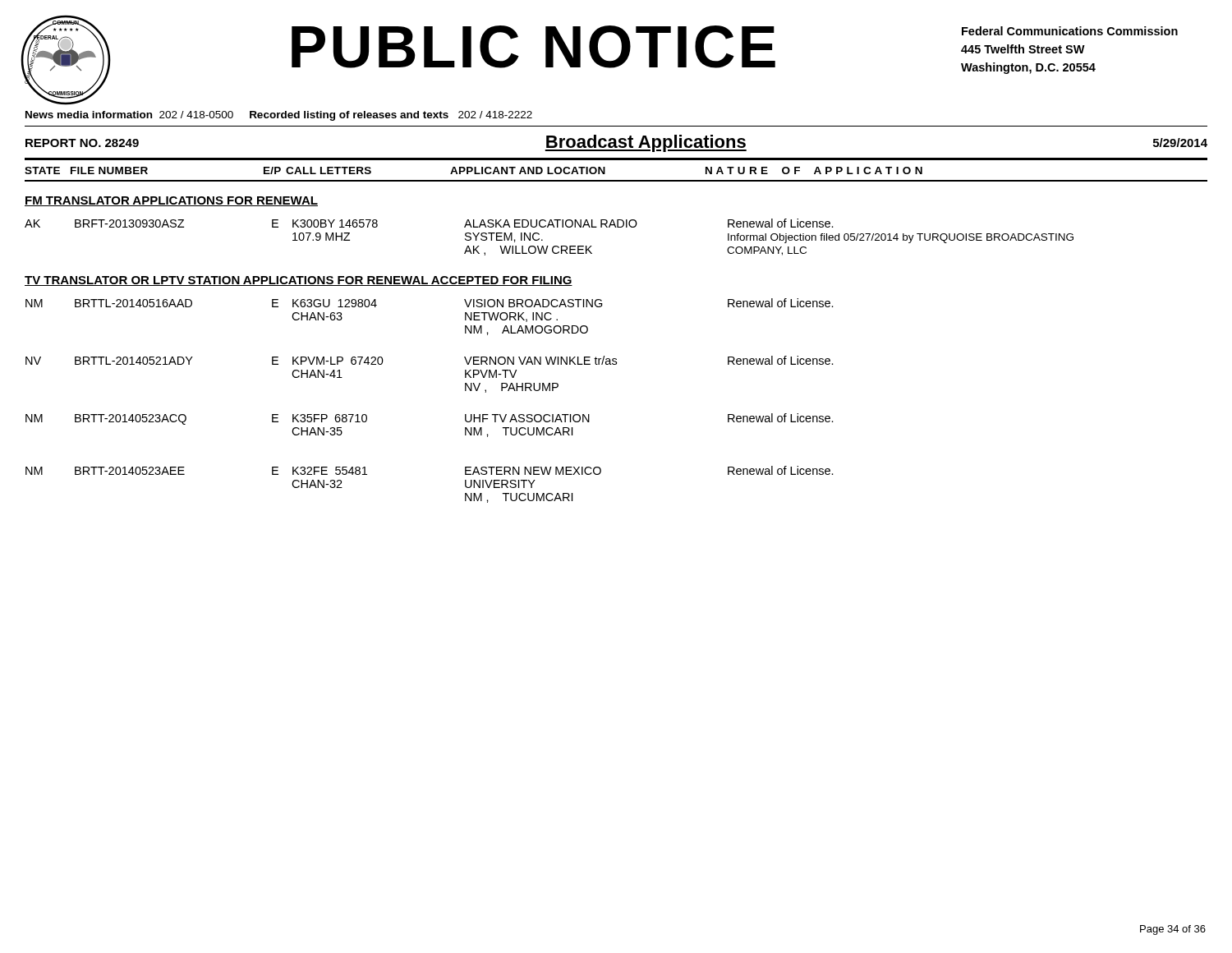Point to the block beginning "News media information"
The width and height of the screenshot is (1232, 953).
click(x=279, y=115)
